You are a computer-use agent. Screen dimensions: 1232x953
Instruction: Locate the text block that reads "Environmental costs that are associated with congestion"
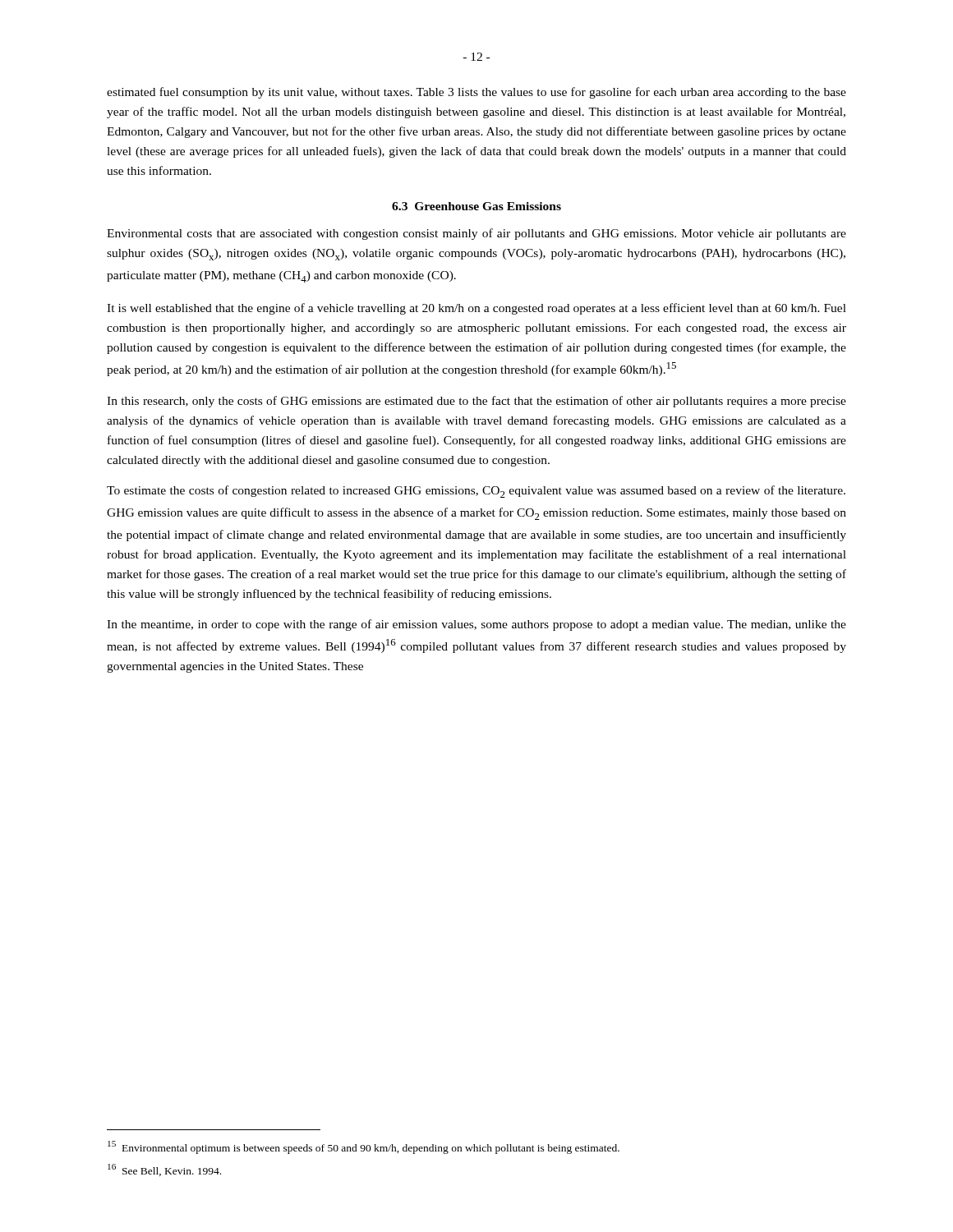pos(476,256)
